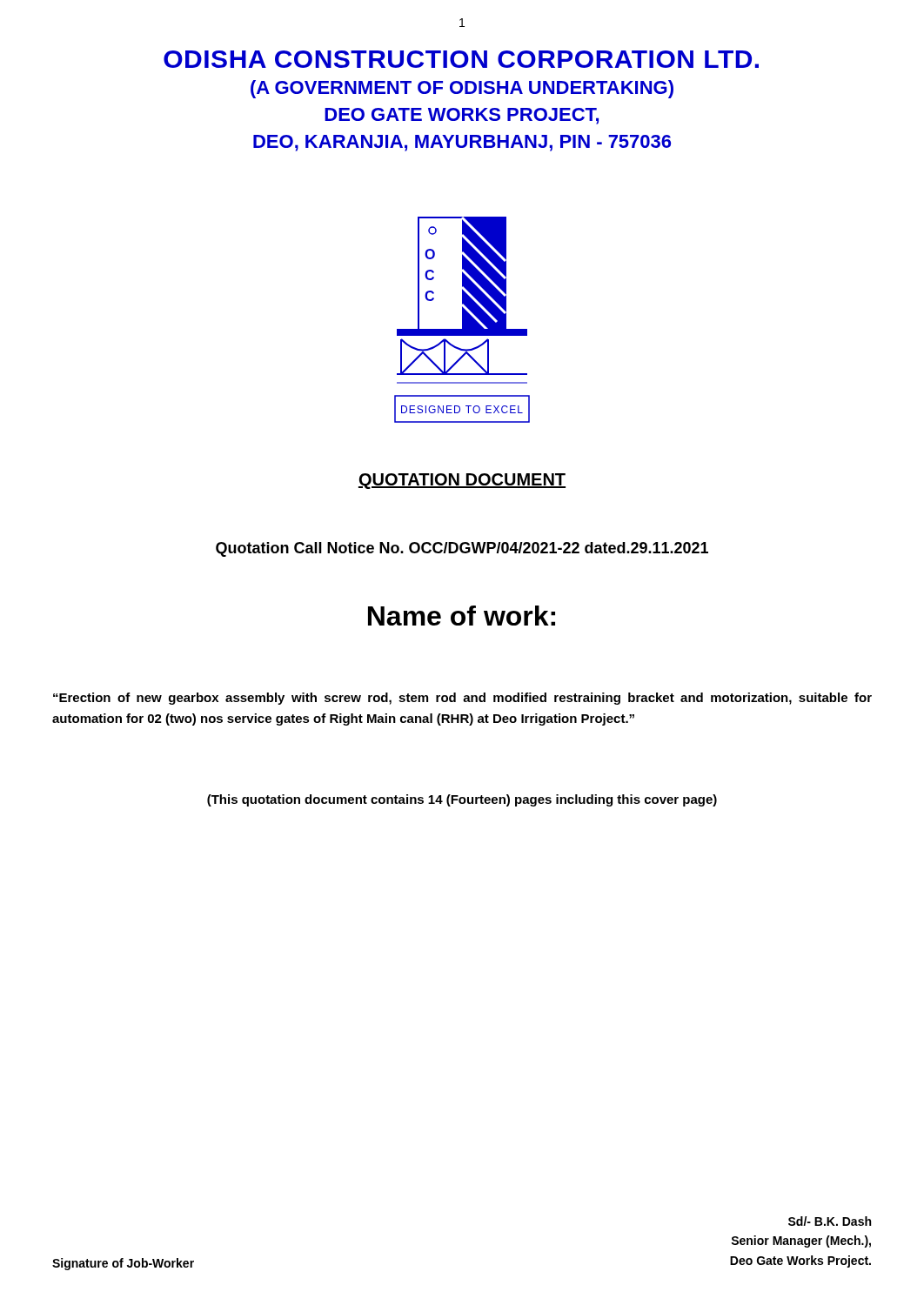The width and height of the screenshot is (924, 1305).
Task: Find "QUOTATION DOCUMENT" on this page
Action: click(x=462, y=479)
